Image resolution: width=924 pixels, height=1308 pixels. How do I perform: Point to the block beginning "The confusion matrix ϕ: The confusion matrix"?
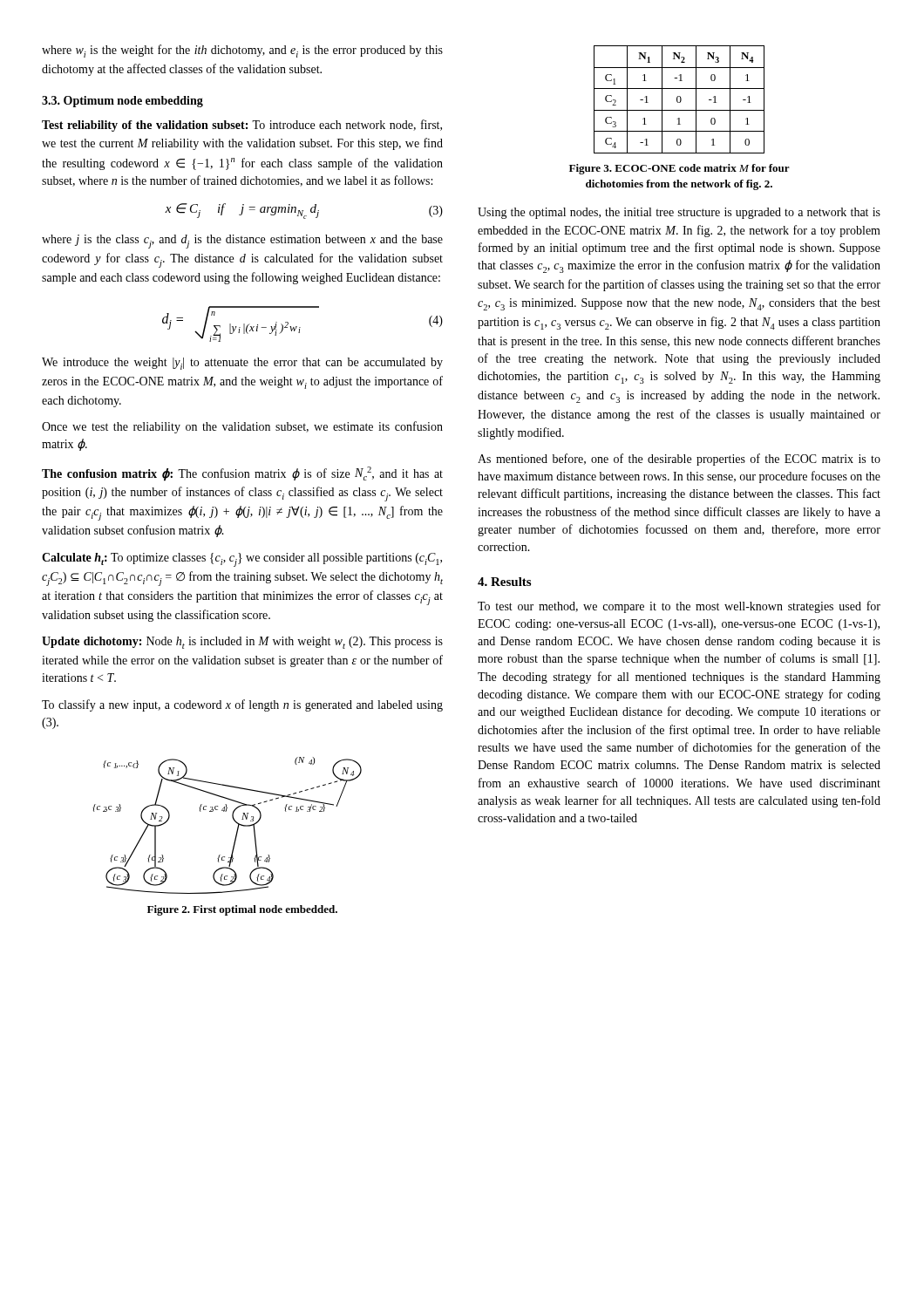coord(242,501)
